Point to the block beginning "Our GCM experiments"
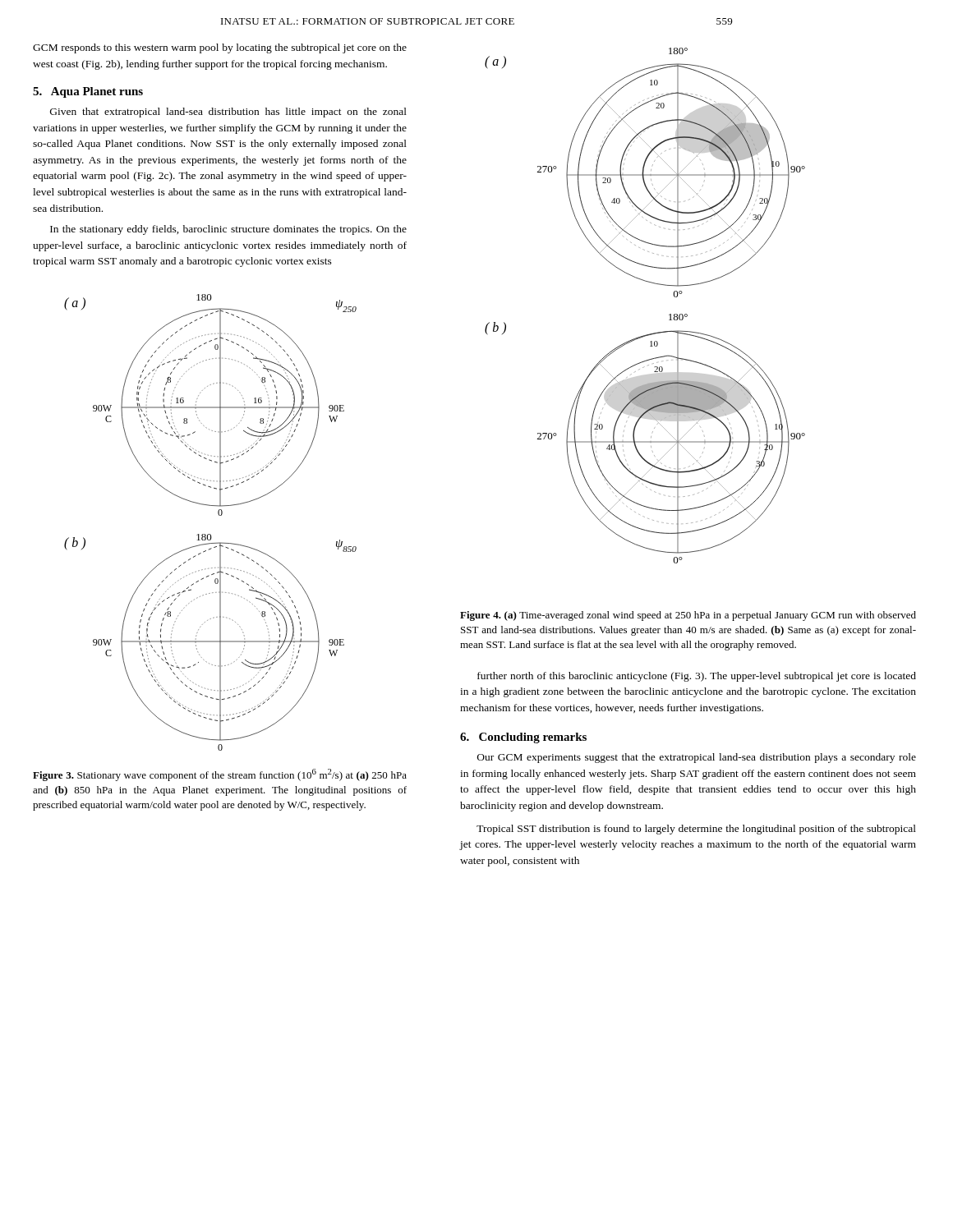 pos(688,781)
